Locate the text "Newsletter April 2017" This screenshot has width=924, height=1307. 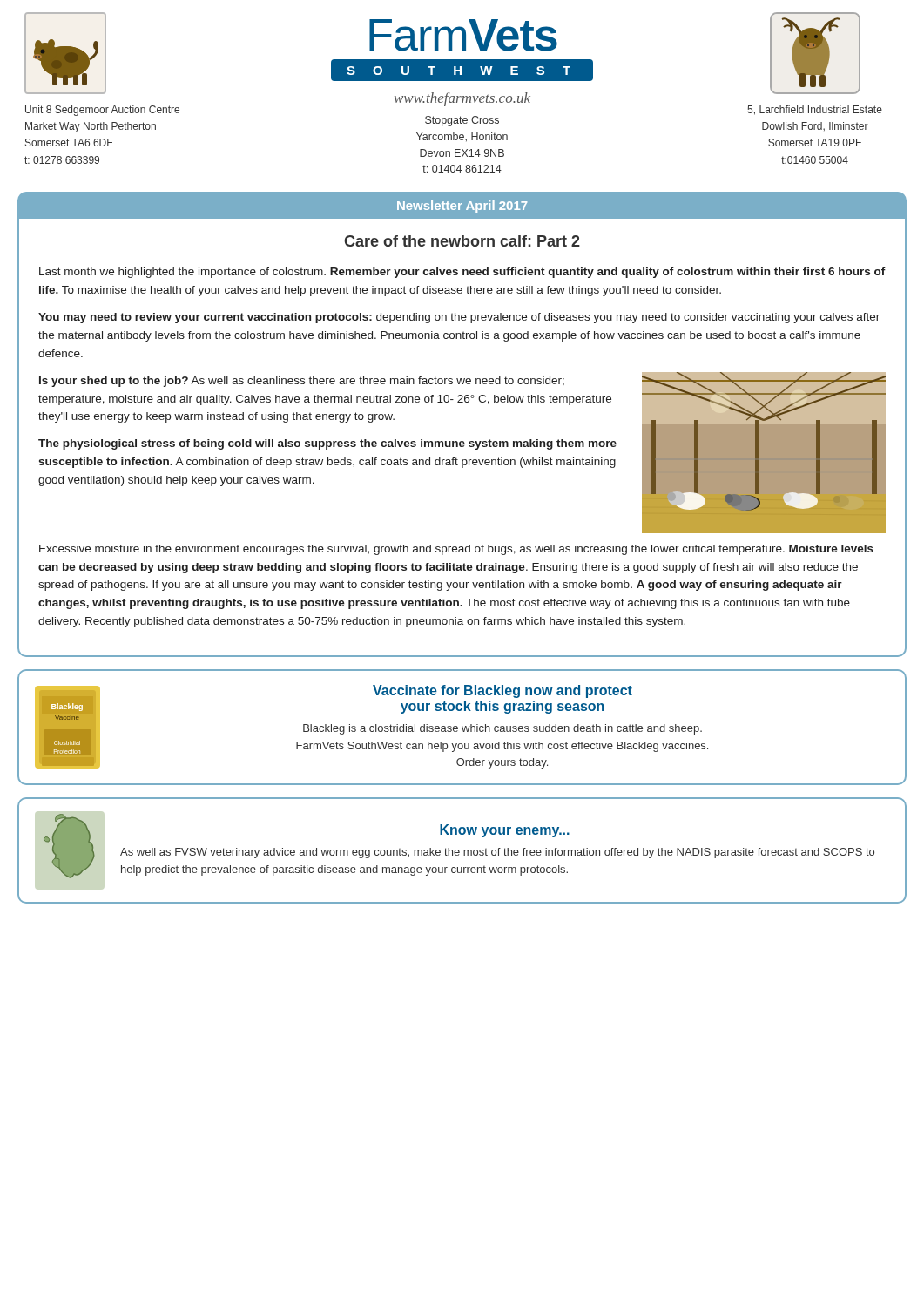click(462, 205)
